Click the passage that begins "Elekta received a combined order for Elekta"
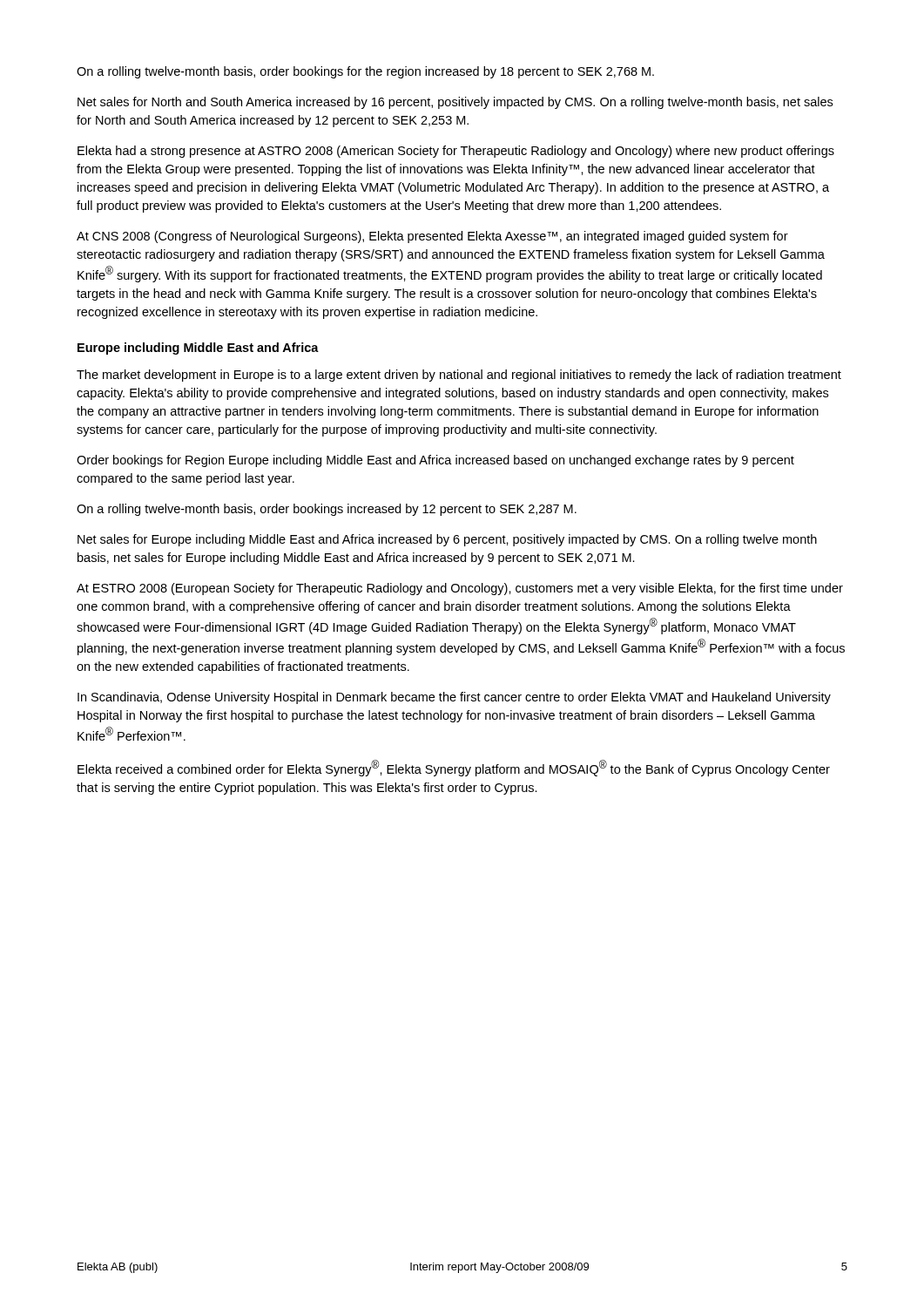Viewport: 924px width, 1307px height. (x=453, y=777)
